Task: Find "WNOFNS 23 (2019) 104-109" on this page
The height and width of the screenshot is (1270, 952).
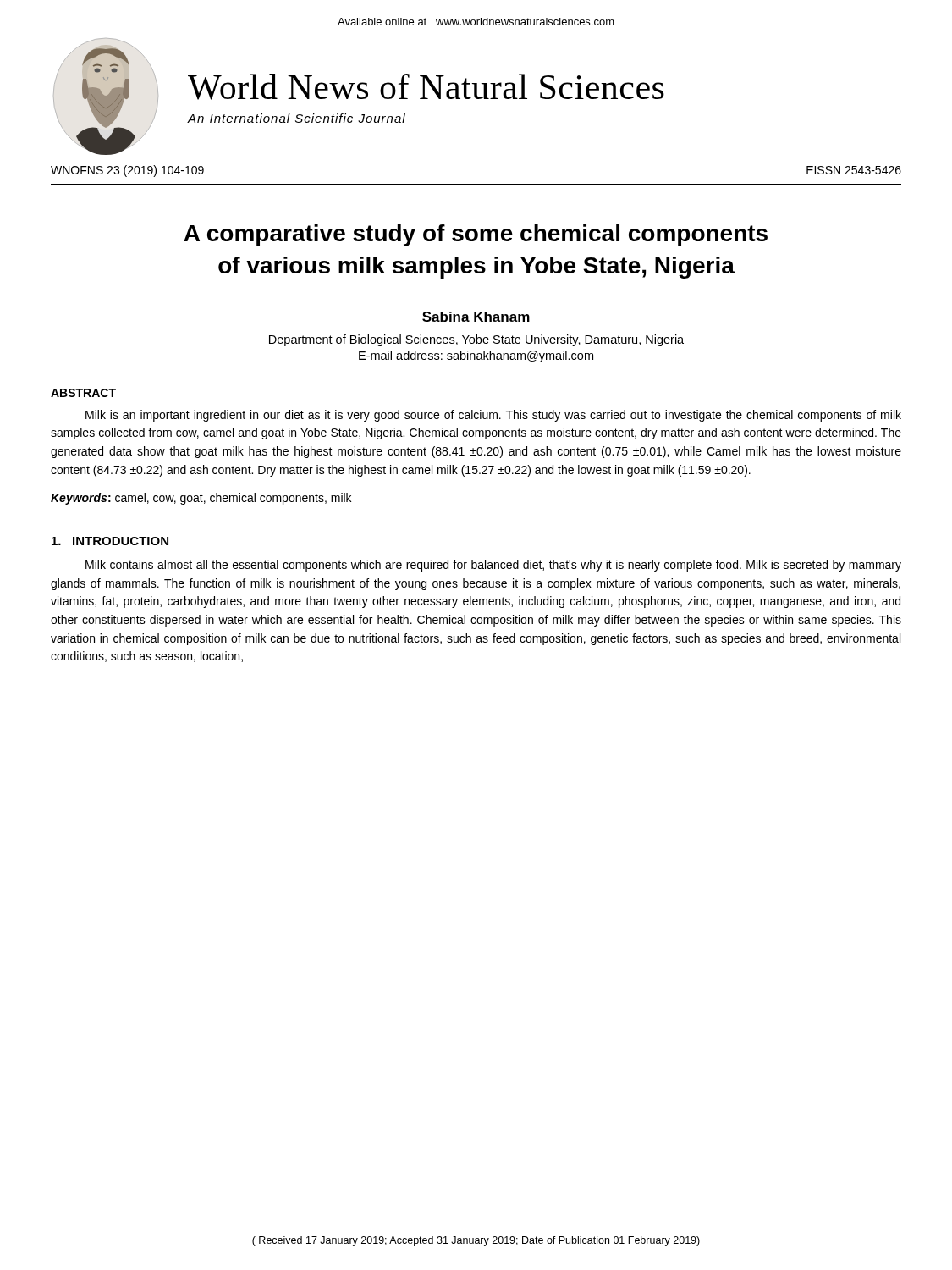Action: pyautogui.click(x=127, y=170)
